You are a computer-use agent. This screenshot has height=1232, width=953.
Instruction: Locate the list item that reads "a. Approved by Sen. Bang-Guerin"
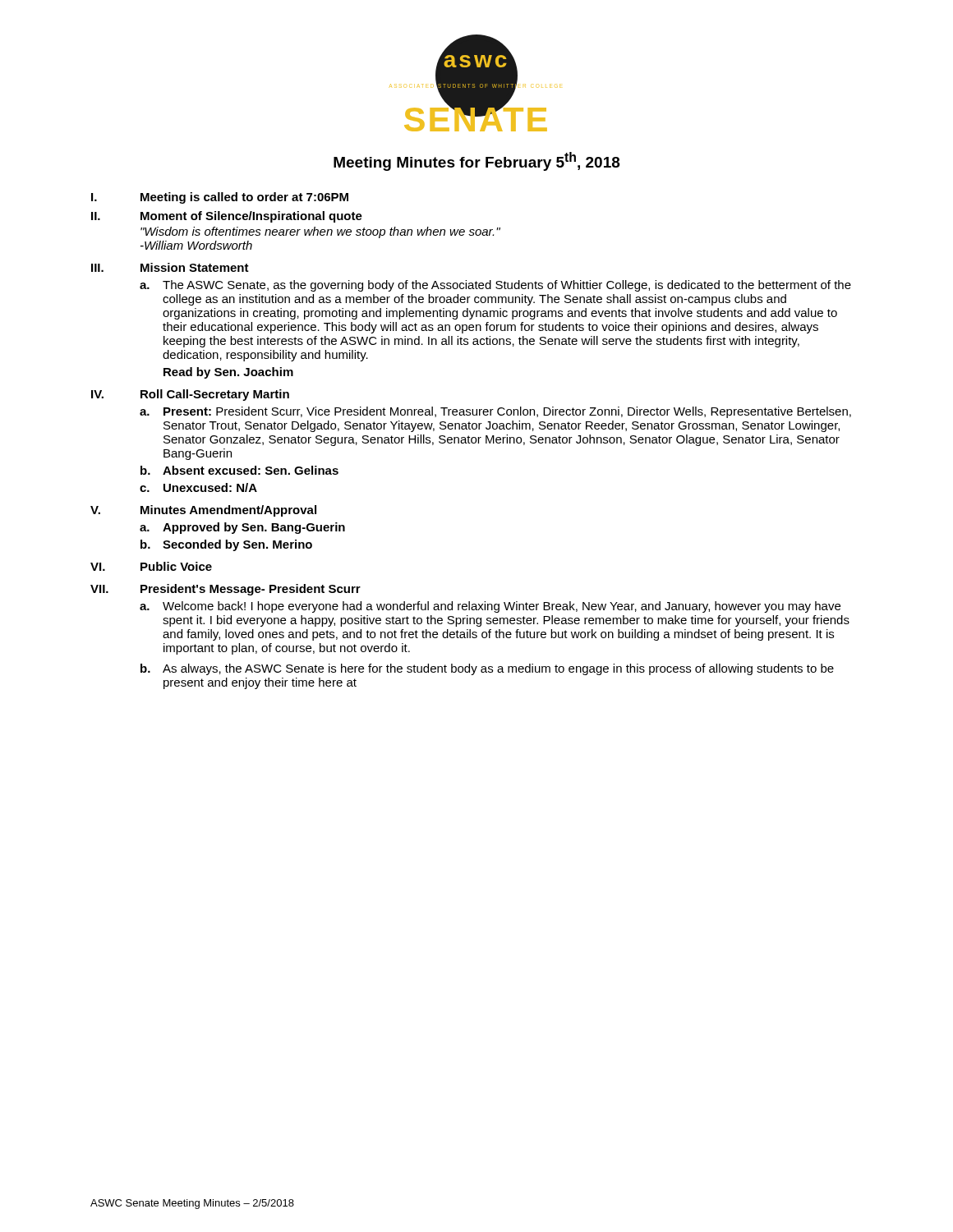point(242,528)
